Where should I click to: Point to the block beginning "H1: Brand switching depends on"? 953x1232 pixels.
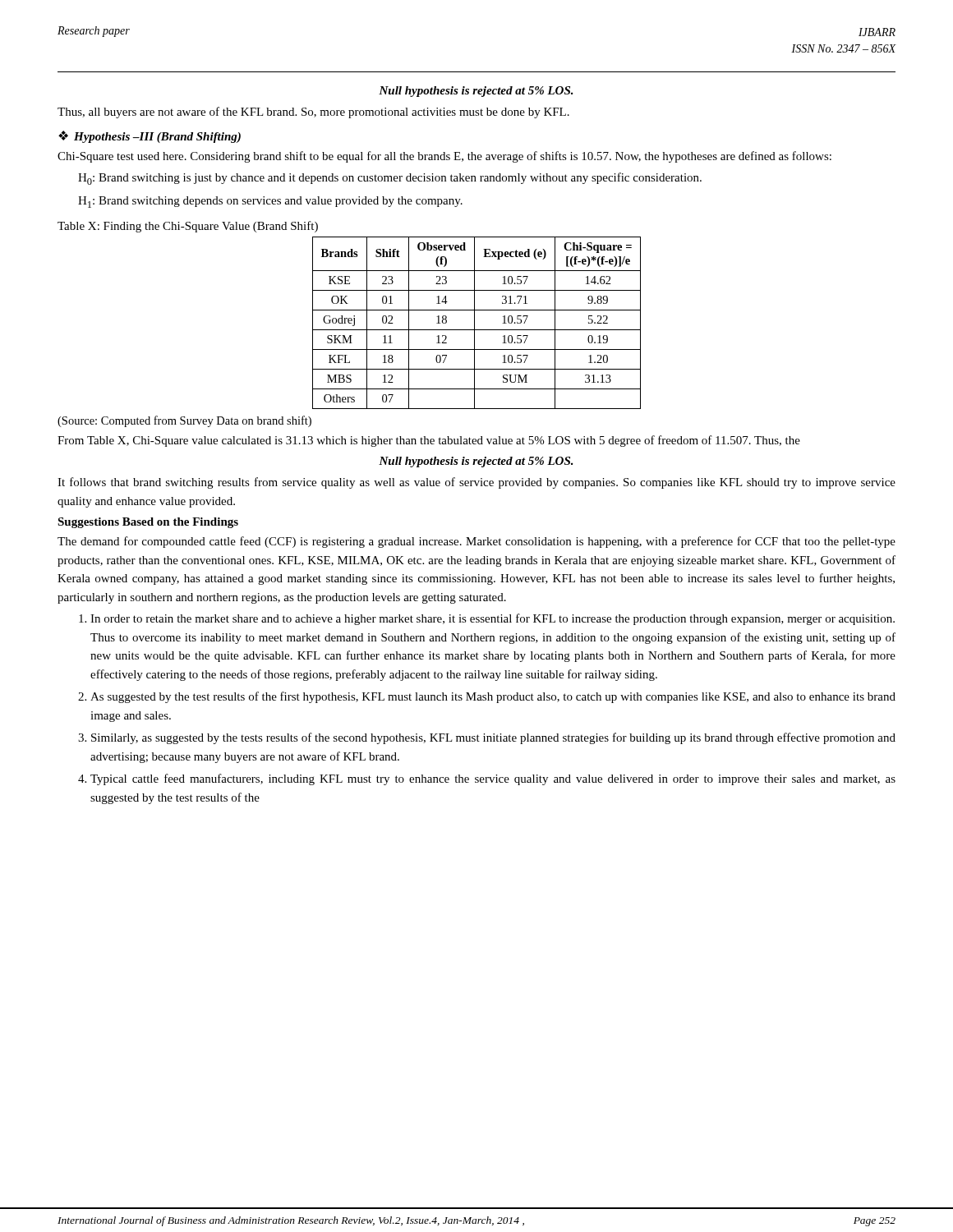[x=271, y=202]
